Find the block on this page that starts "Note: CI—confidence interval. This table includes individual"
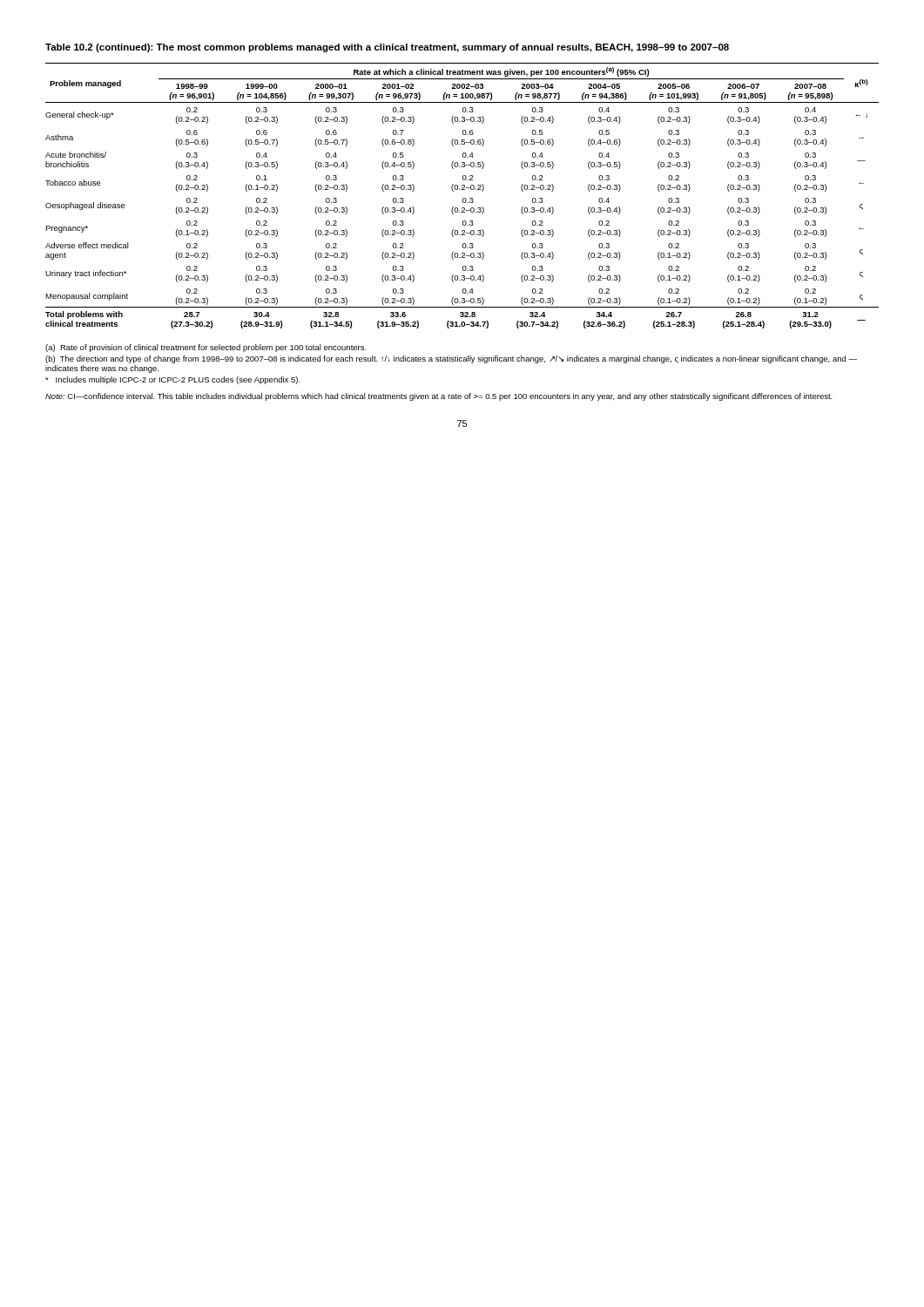 [x=462, y=396]
